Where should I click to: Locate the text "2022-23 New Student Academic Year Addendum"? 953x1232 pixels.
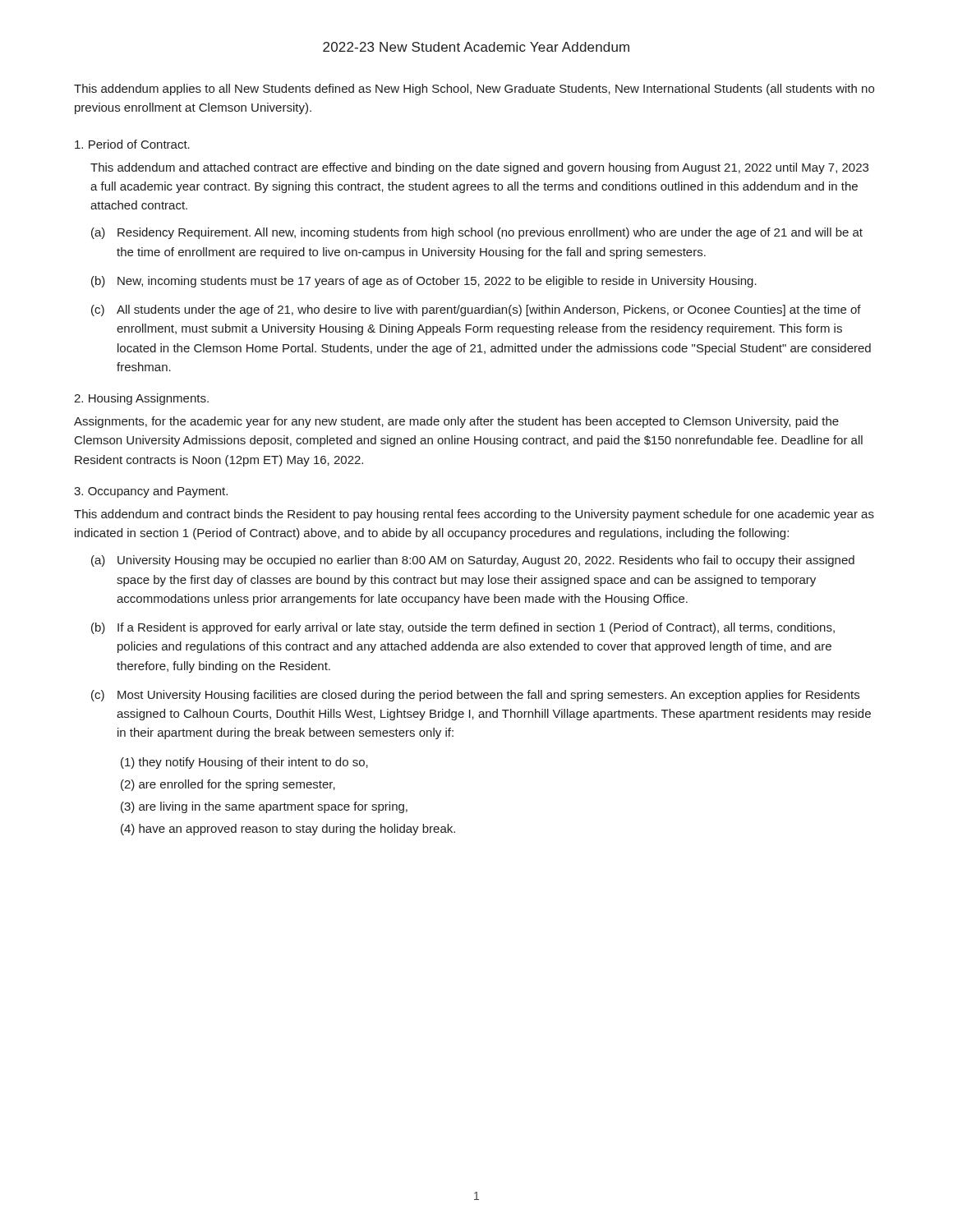pyautogui.click(x=476, y=47)
